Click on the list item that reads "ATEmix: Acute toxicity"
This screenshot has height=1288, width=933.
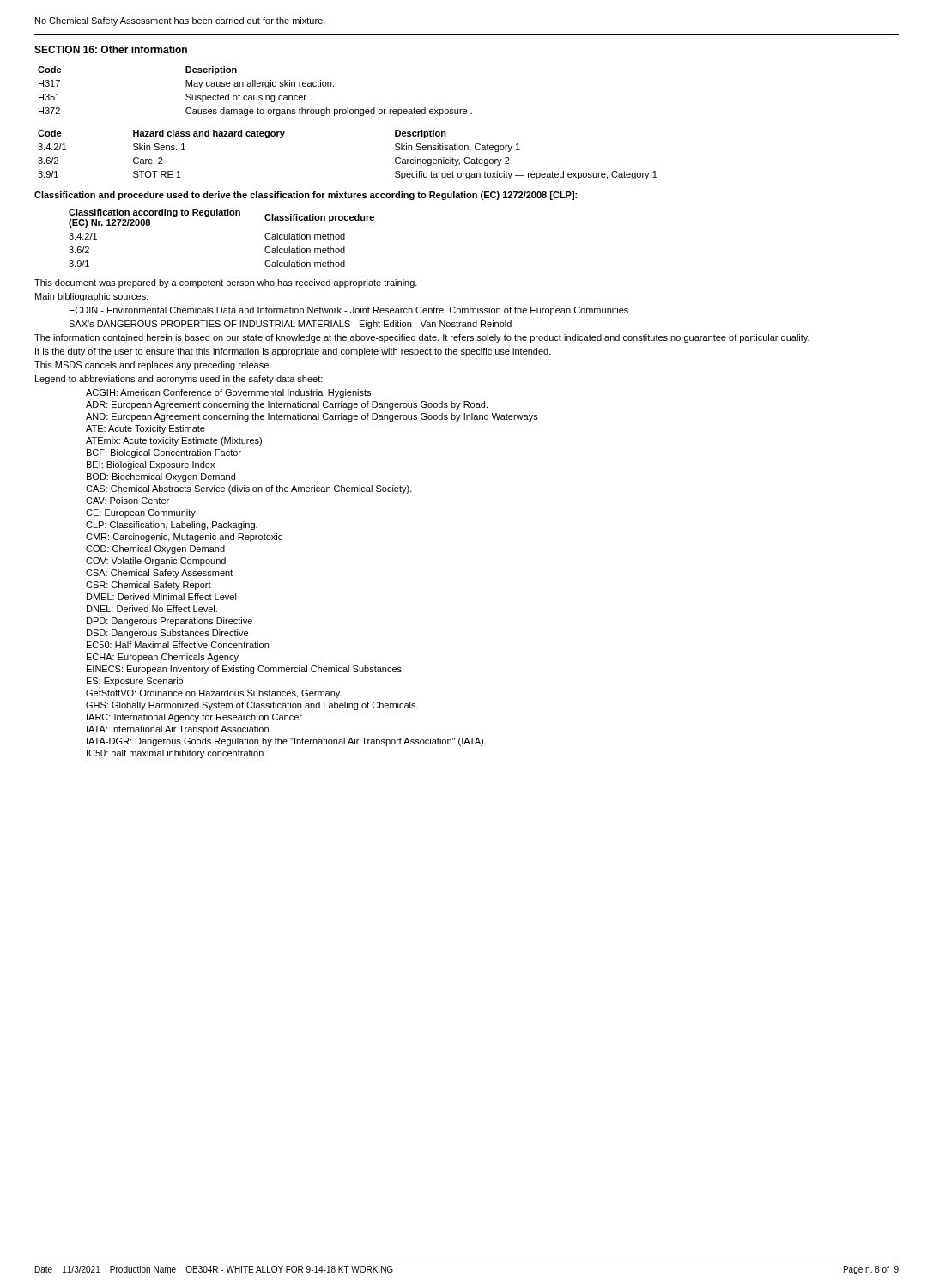point(174,440)
